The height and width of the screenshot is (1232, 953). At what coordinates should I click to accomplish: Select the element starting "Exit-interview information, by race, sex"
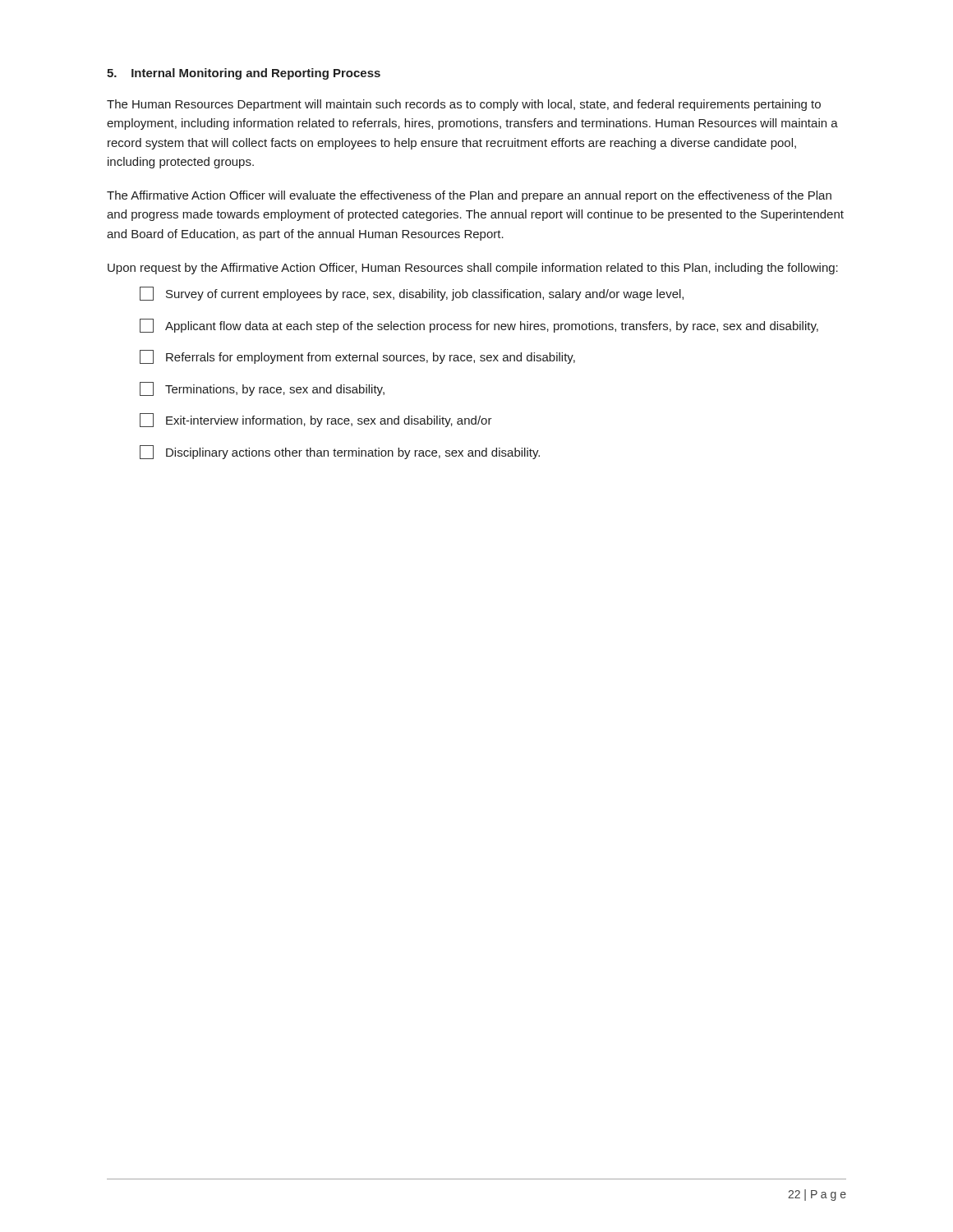493,421
